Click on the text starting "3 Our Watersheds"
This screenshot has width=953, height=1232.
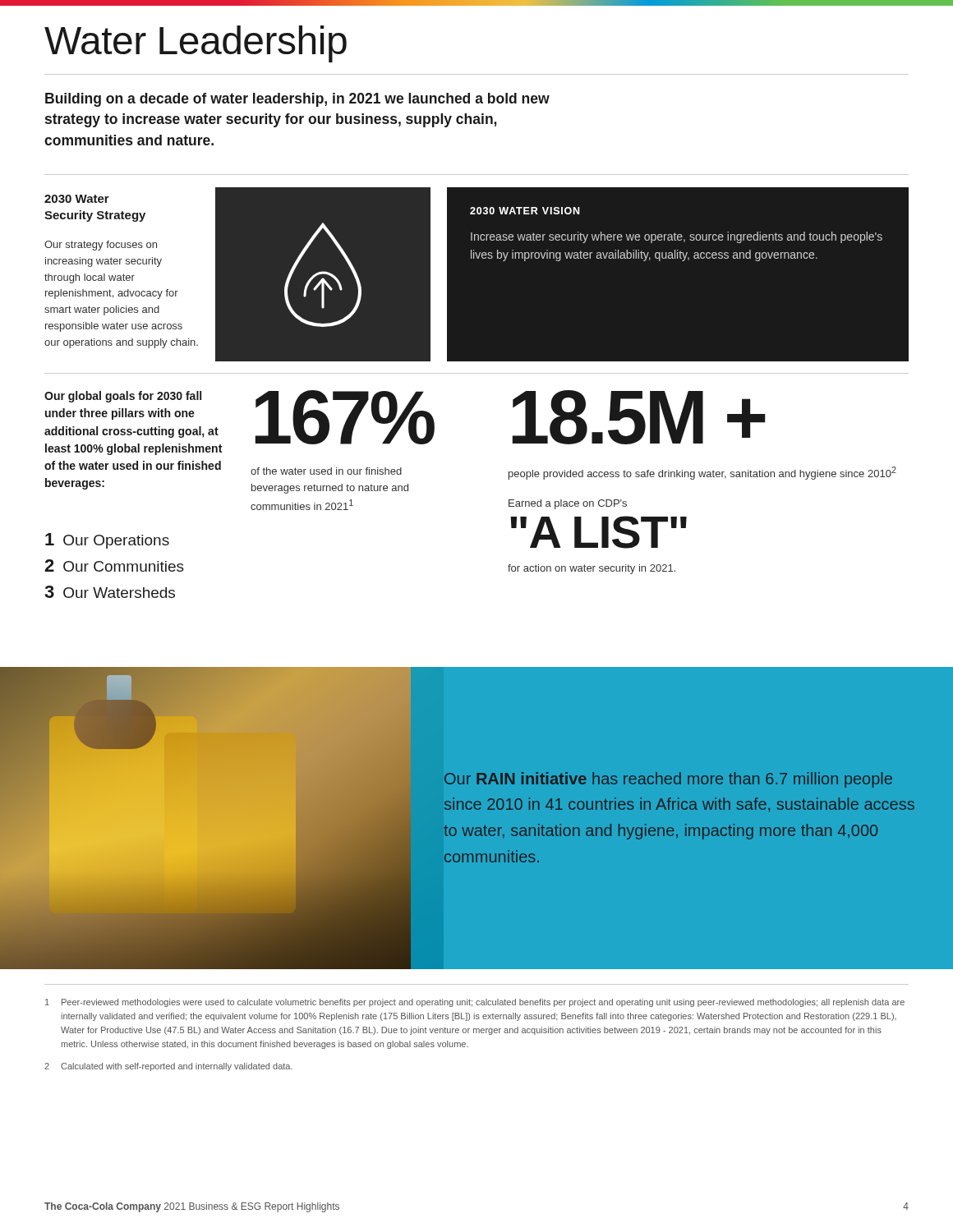click(x=110, y=592)
